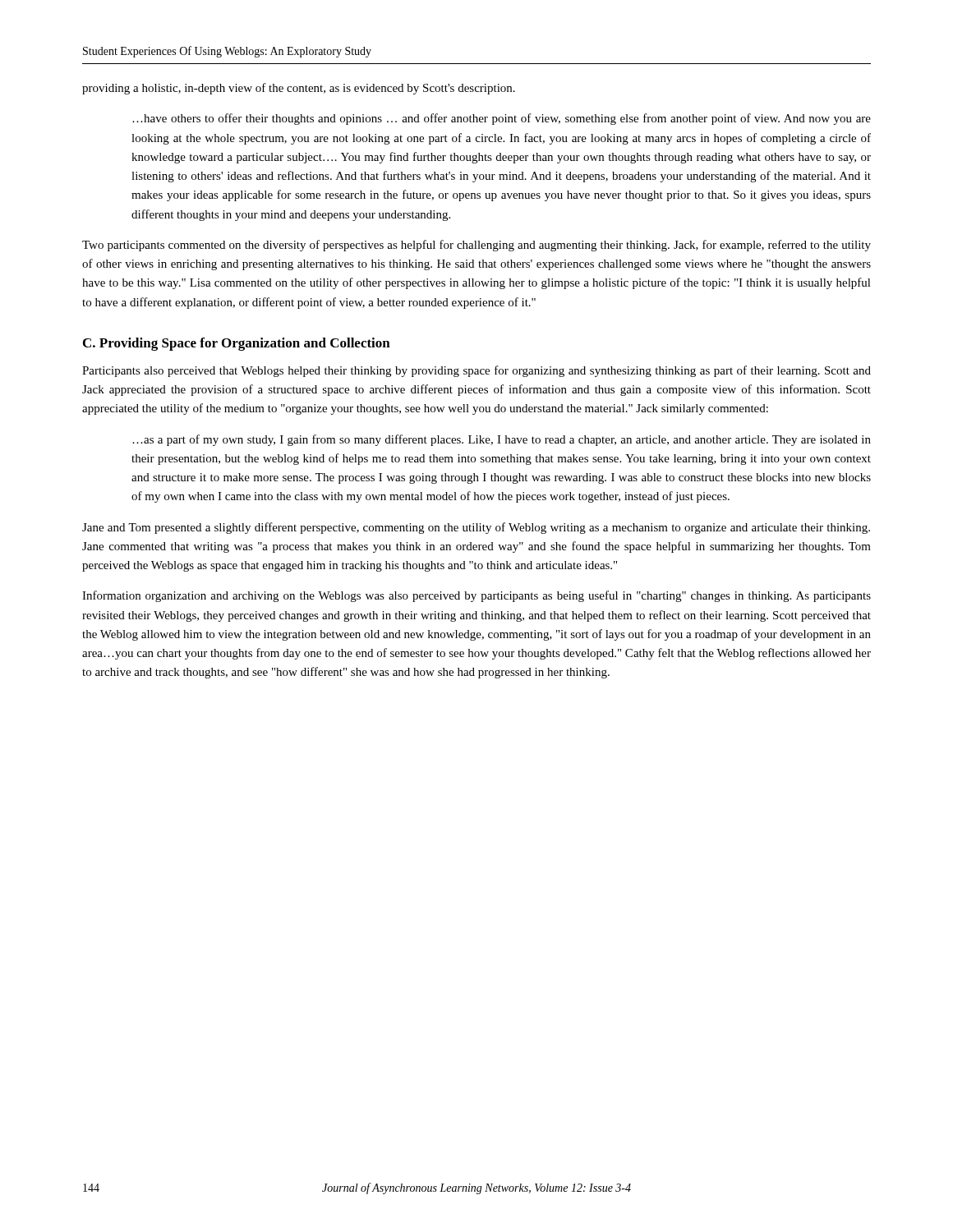
Task: Where is the passage that starts "Participants also perceived that"?
Action: 476,389
